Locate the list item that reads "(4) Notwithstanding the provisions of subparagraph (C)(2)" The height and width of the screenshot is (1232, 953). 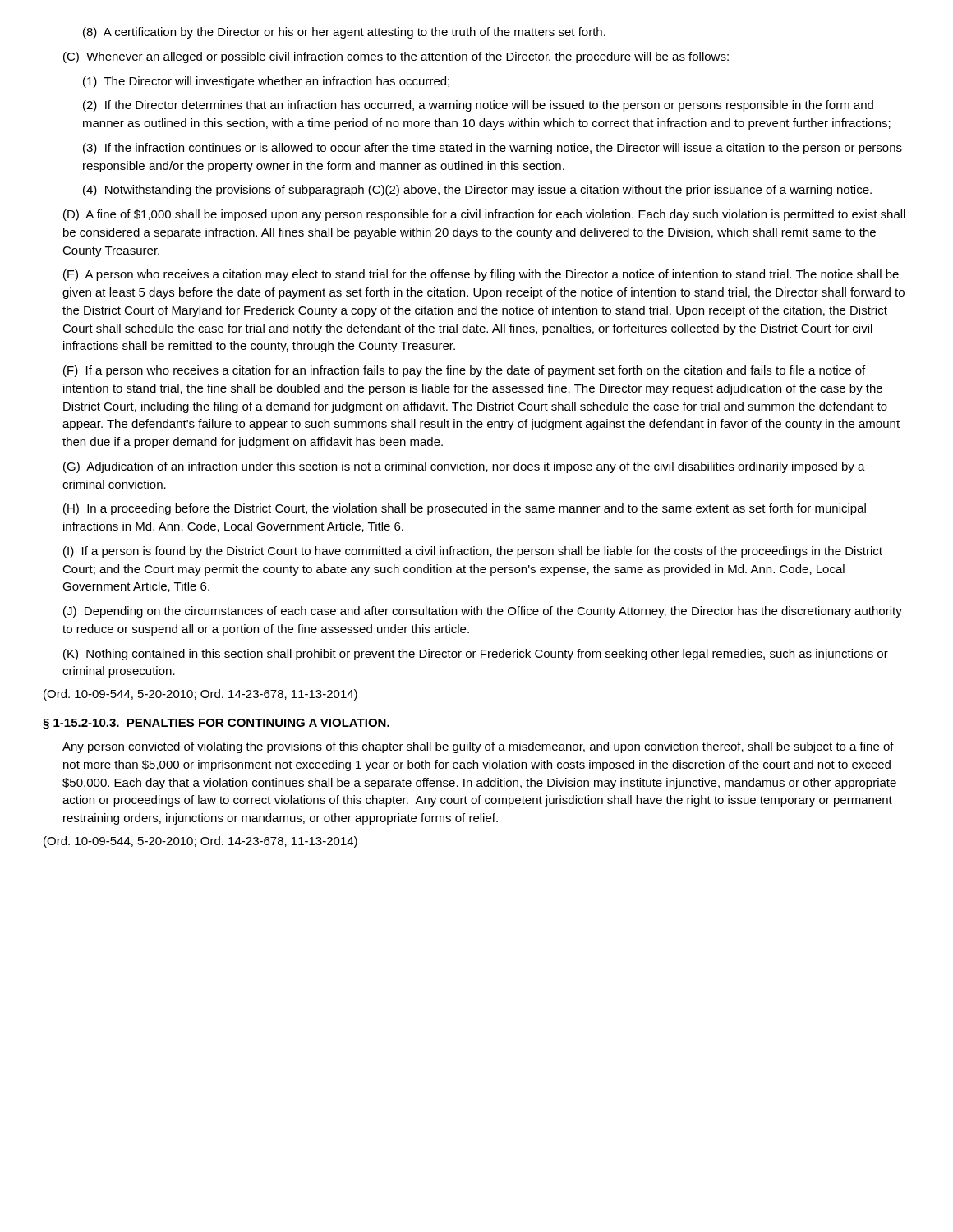[x=477, y=190]
